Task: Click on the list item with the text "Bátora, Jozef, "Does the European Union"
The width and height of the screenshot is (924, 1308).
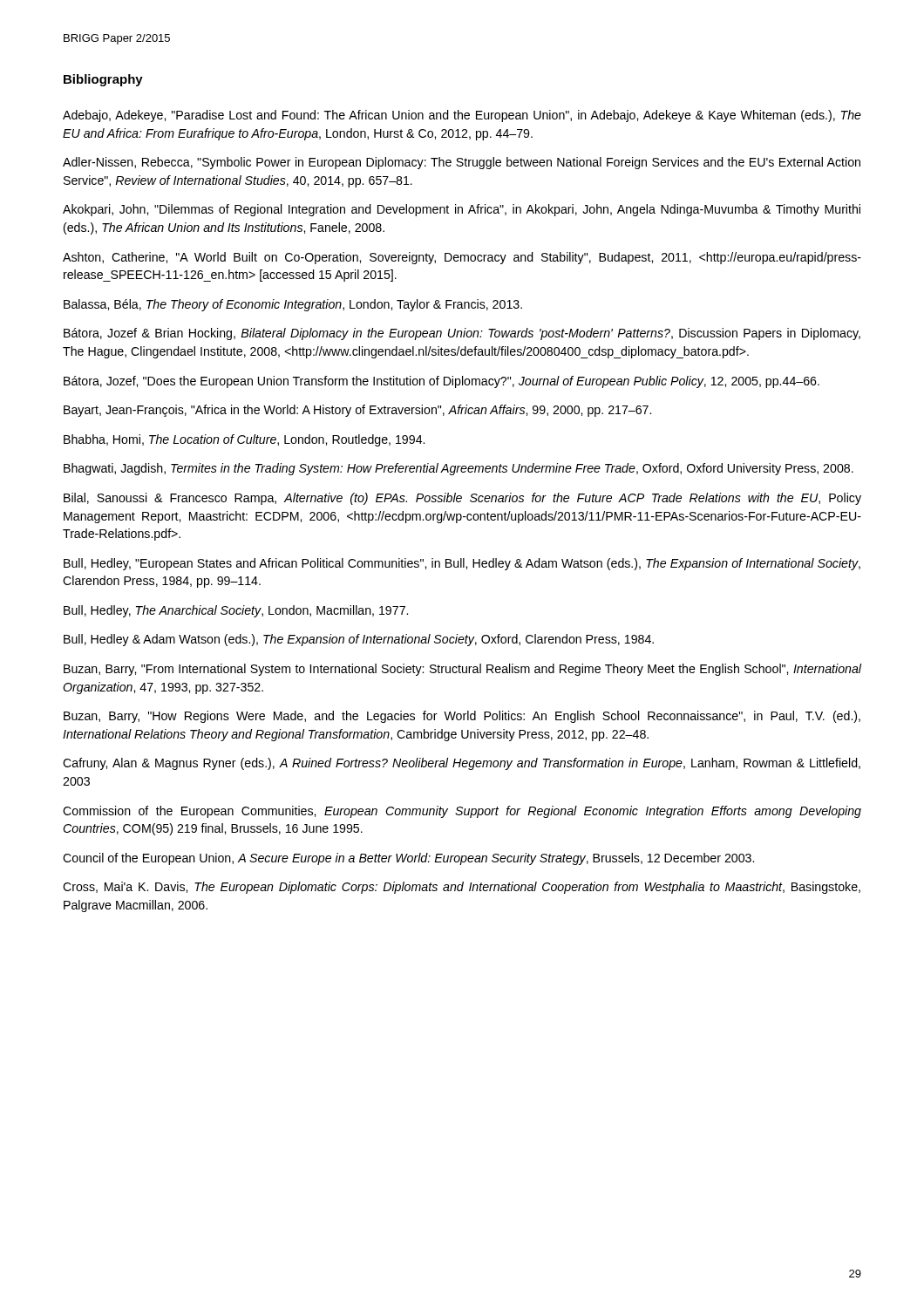Action: coord(441,381)
